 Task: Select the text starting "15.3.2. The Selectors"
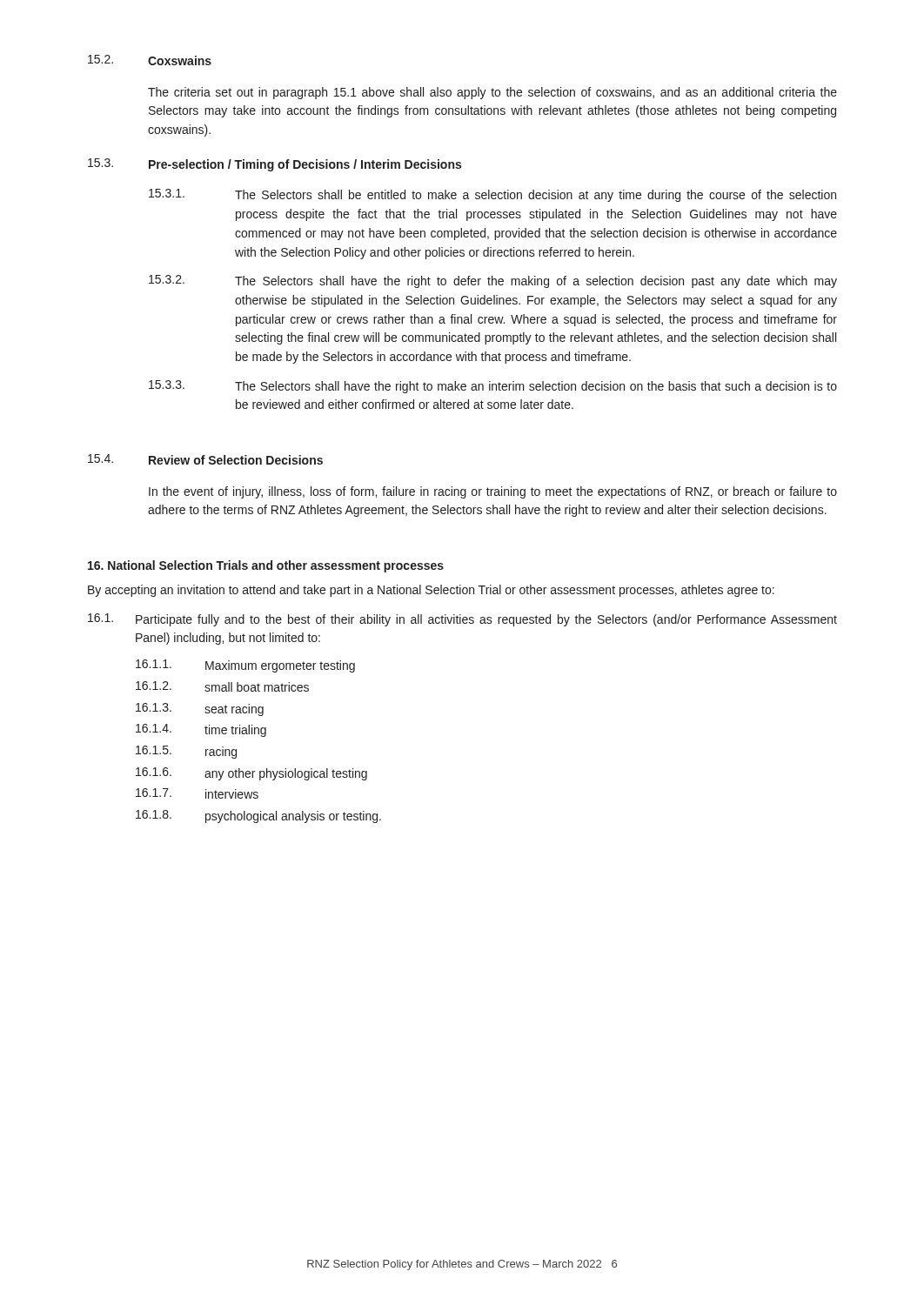(x=492, y=320)
